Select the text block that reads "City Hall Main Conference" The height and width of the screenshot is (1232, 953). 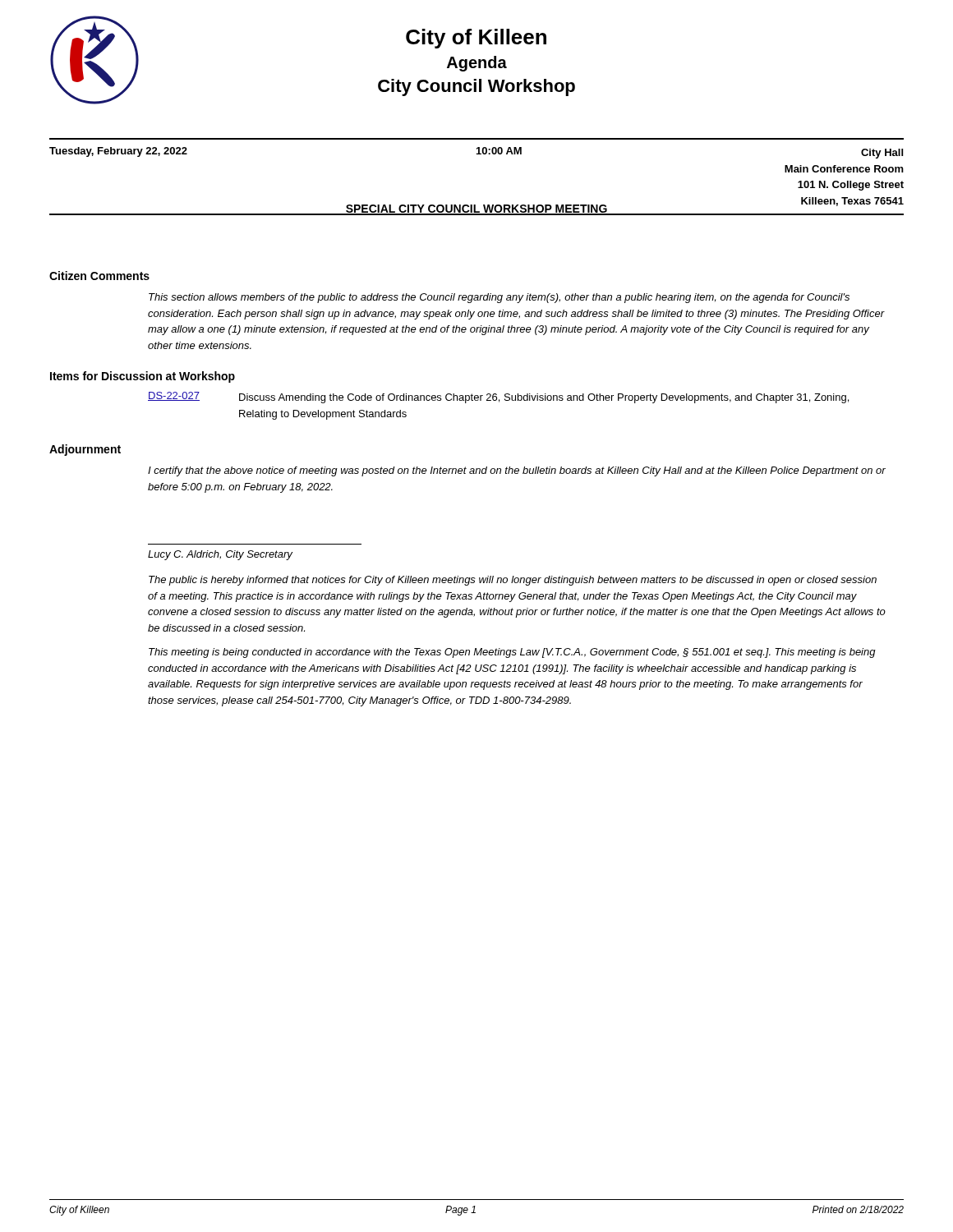(844, 176)
